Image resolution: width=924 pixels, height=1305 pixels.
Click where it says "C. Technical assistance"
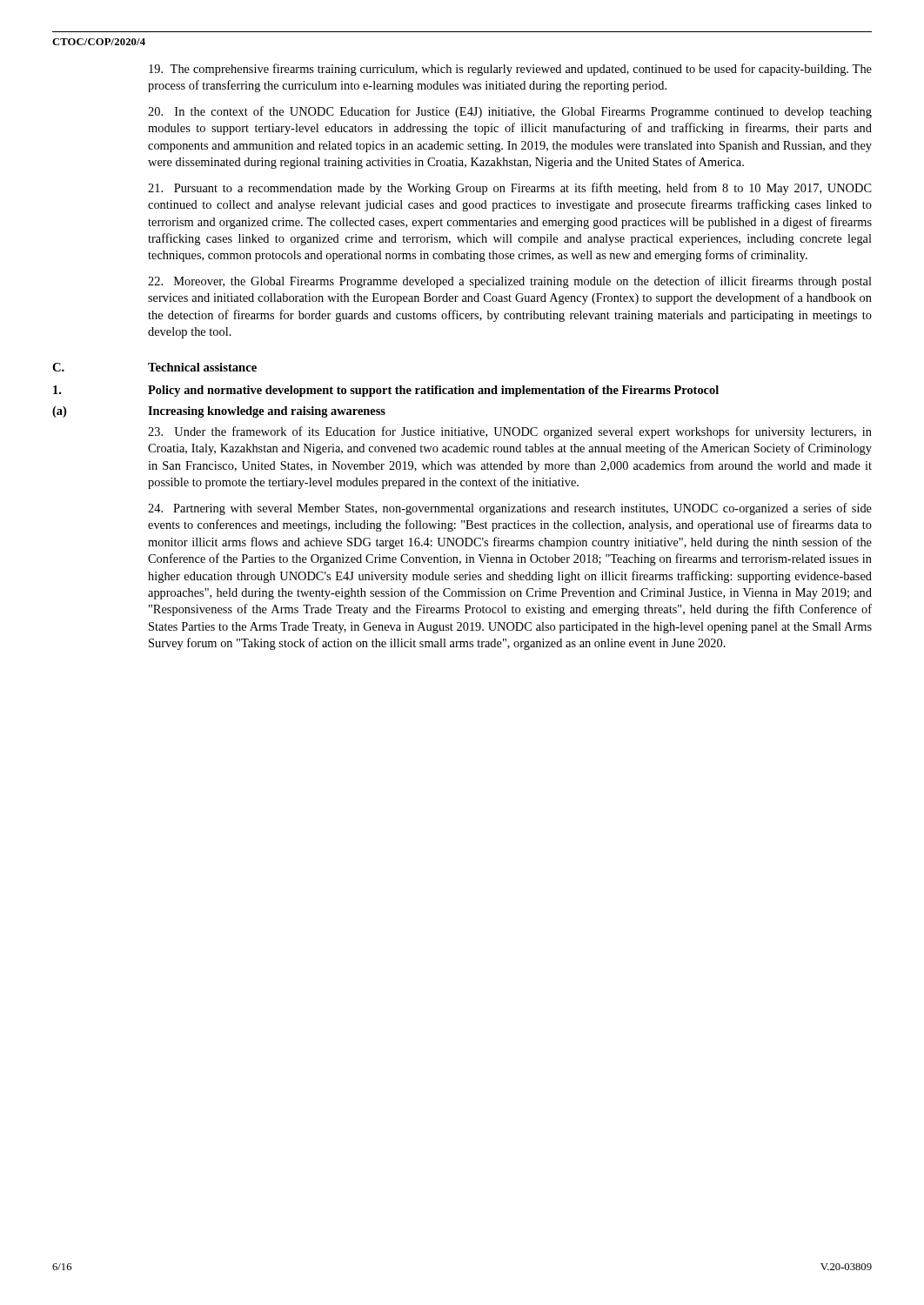point(155,367)
